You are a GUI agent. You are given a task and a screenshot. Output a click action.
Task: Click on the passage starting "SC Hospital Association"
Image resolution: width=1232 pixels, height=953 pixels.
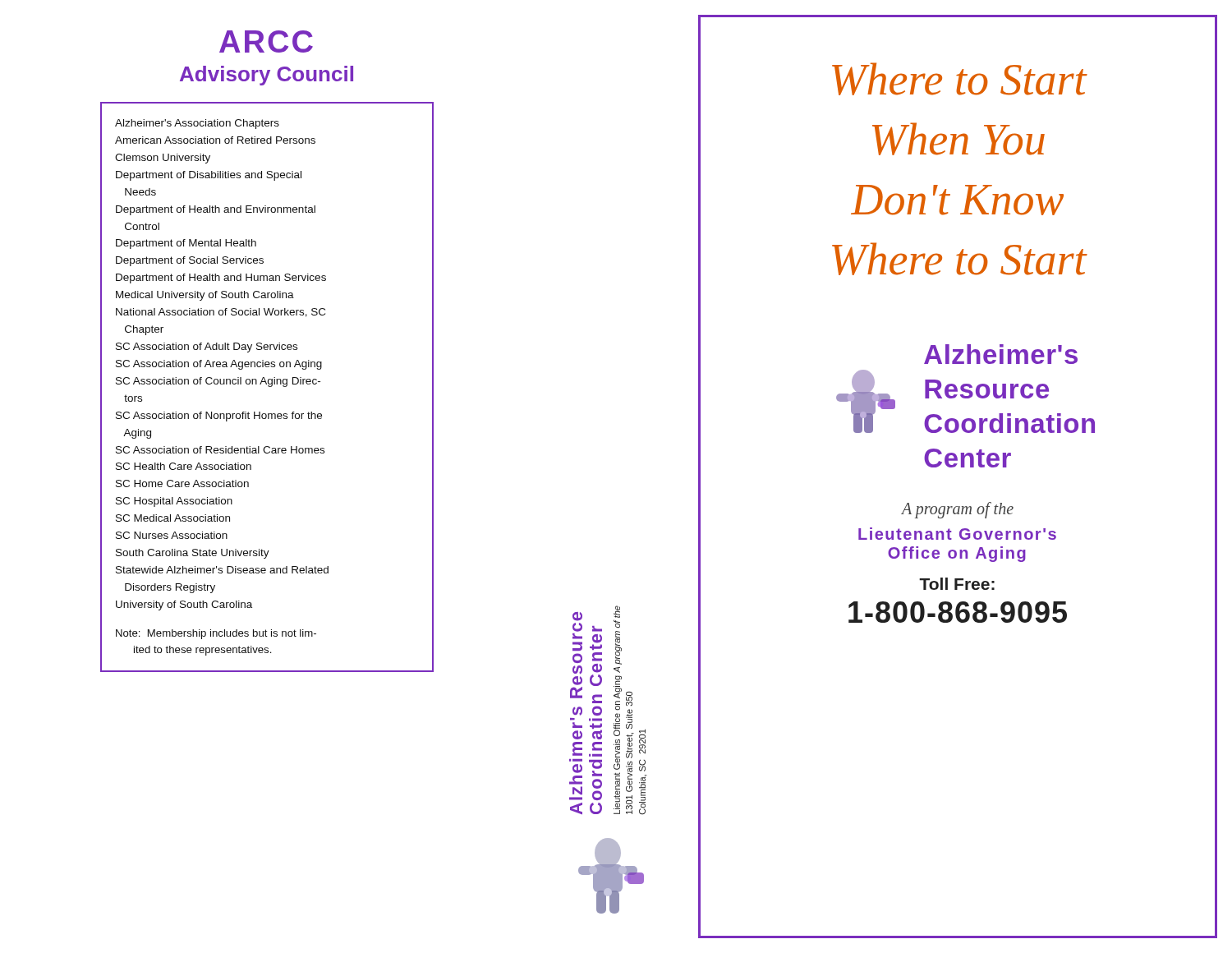(174, 501)
